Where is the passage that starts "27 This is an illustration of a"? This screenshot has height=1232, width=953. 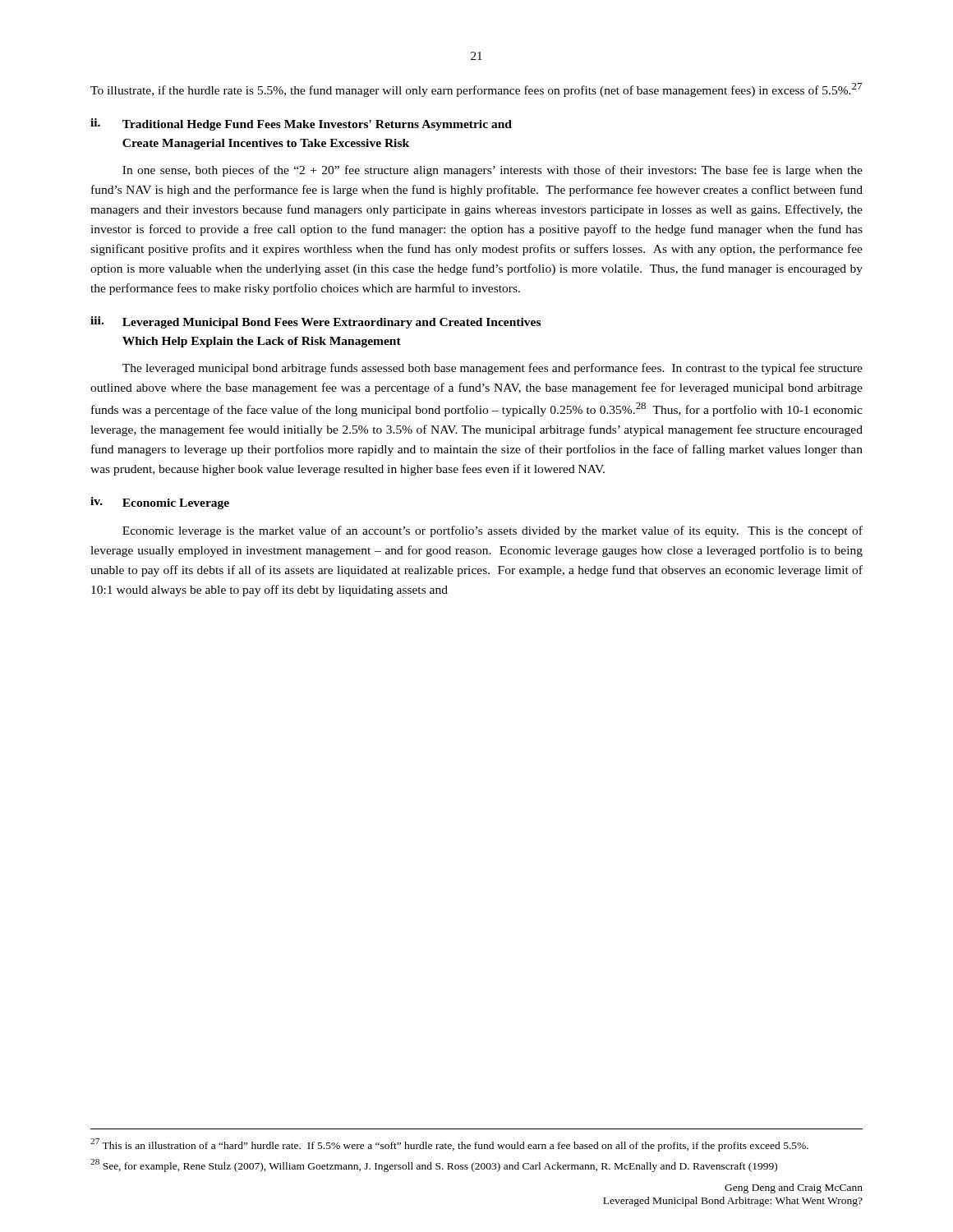[x=476, y=1154]
